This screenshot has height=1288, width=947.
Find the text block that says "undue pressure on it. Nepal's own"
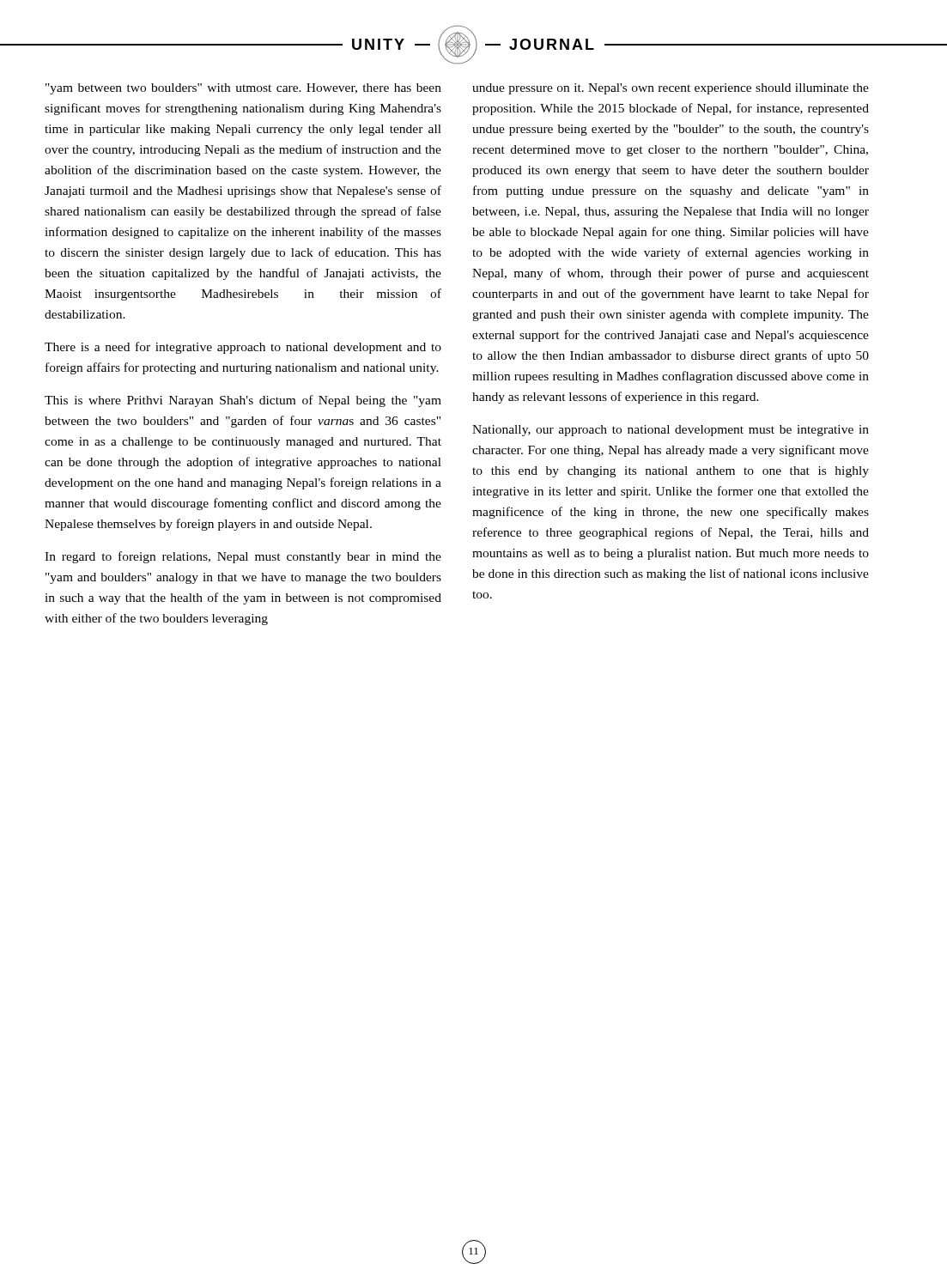pyautogui.click(x=671, y=242)
